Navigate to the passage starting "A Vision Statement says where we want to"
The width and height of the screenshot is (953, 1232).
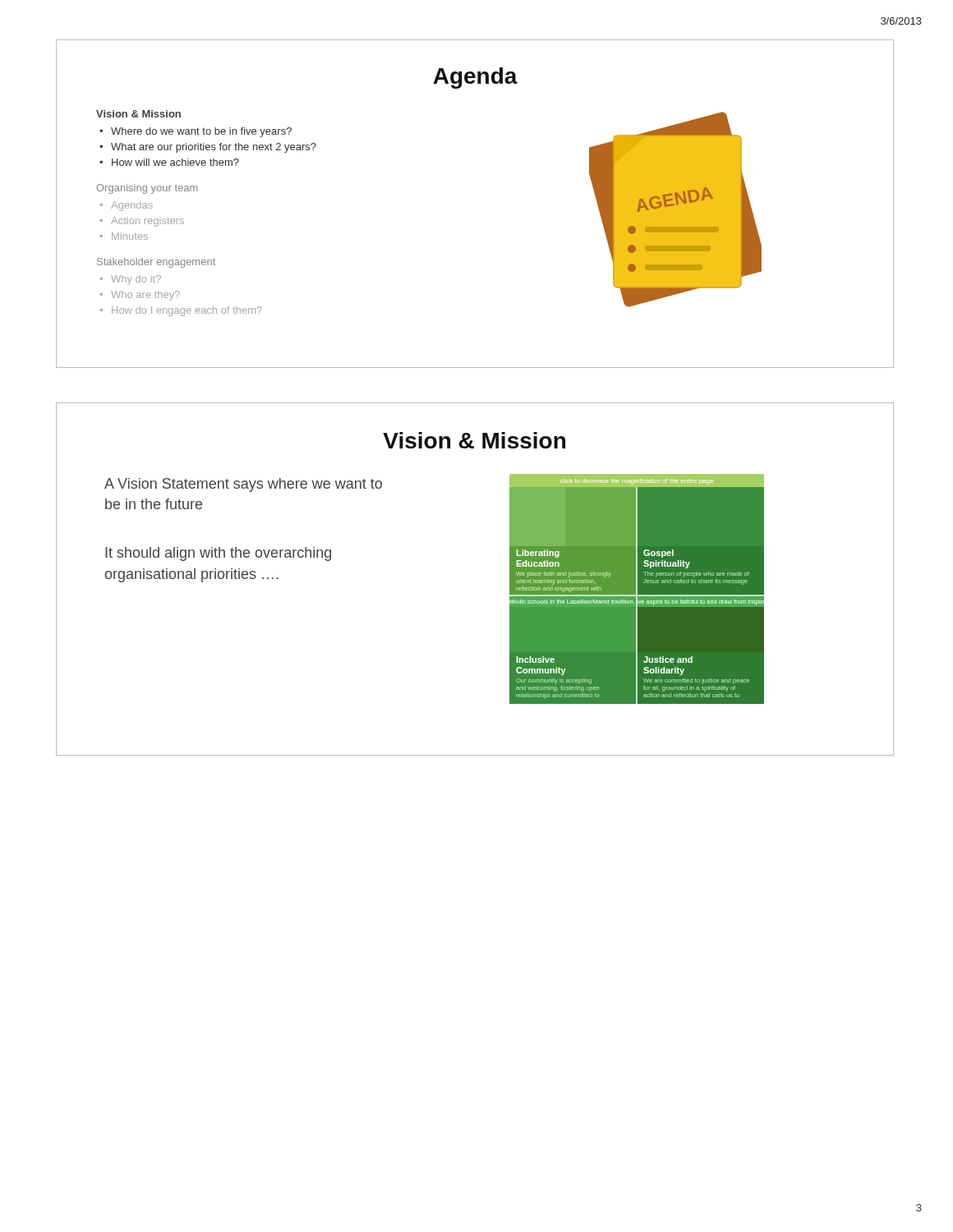[x=244, y=494]
